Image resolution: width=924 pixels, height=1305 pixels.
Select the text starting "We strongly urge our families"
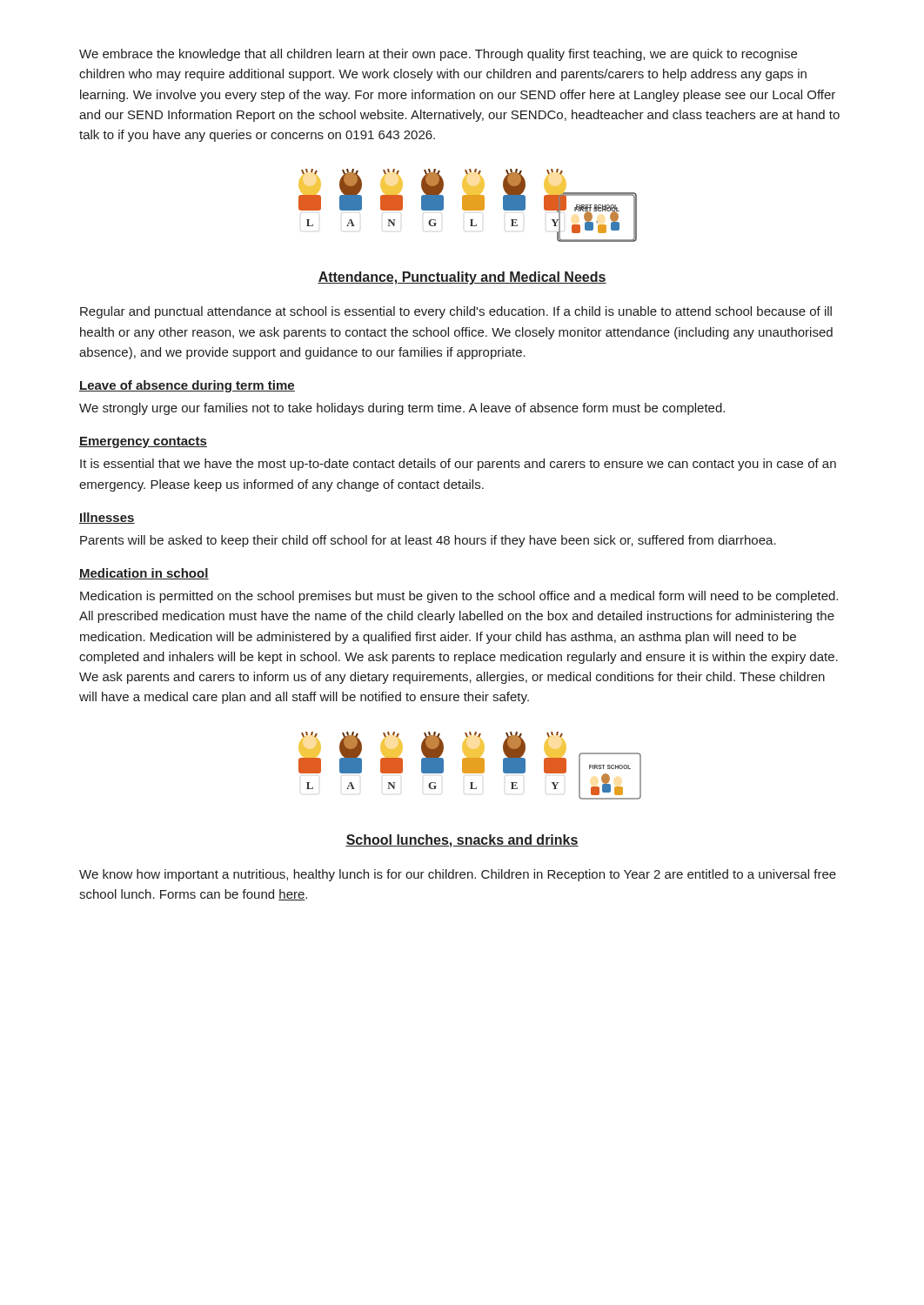tap(462, 408)
